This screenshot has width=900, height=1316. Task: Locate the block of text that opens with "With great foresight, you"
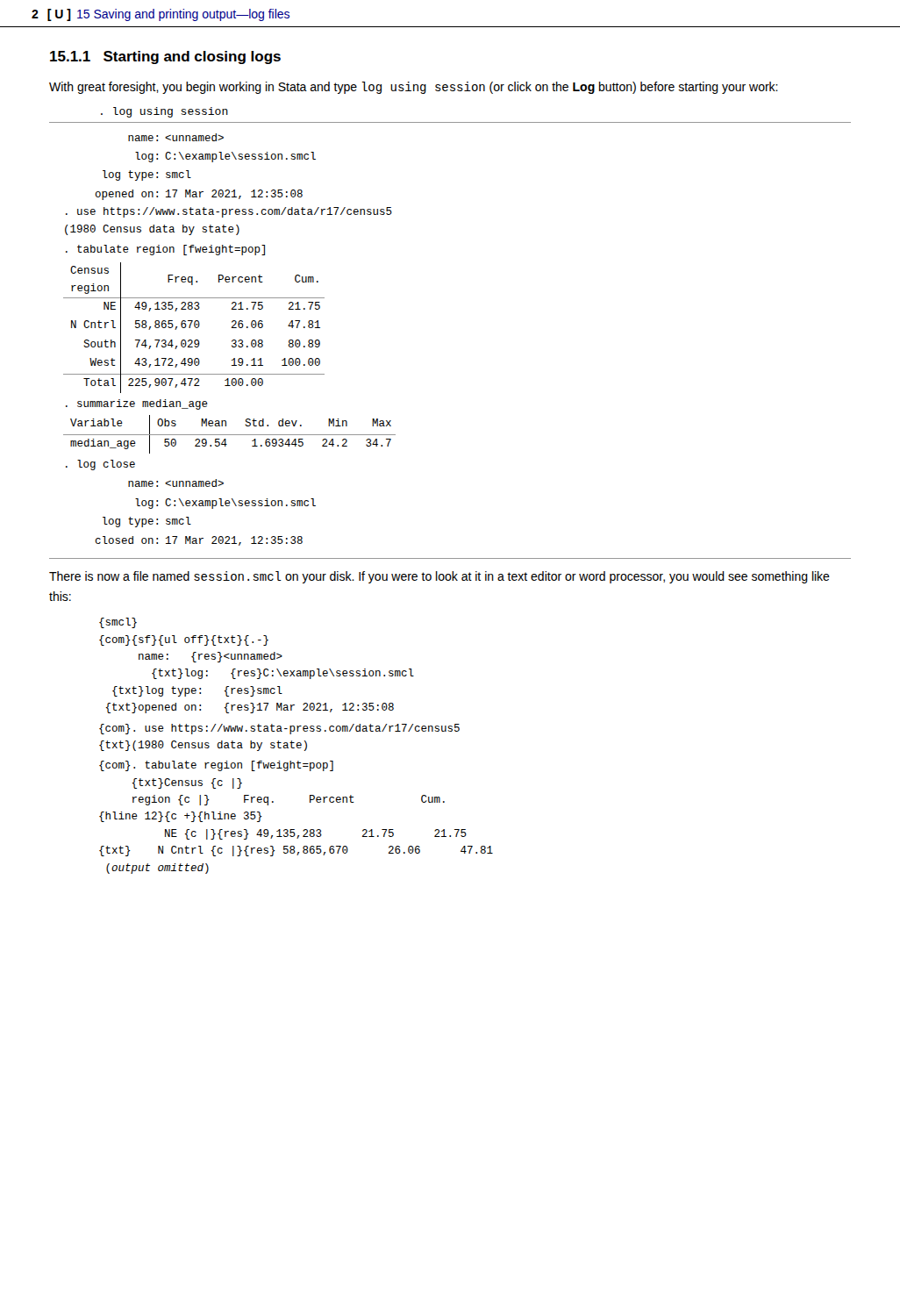point(414,87)
